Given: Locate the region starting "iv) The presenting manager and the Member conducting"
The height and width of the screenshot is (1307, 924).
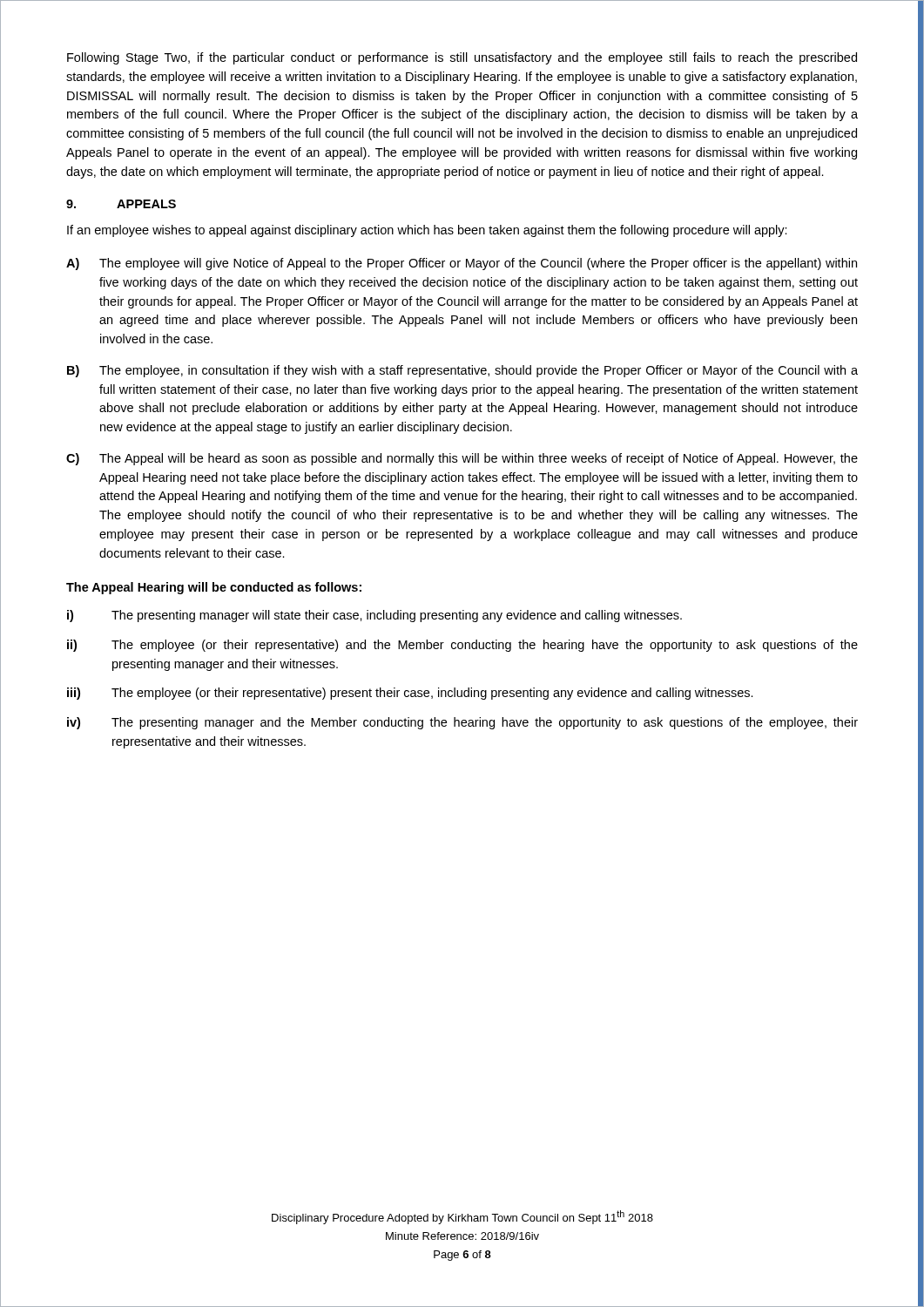Looking at the screenshot, I should click(462, 733).
